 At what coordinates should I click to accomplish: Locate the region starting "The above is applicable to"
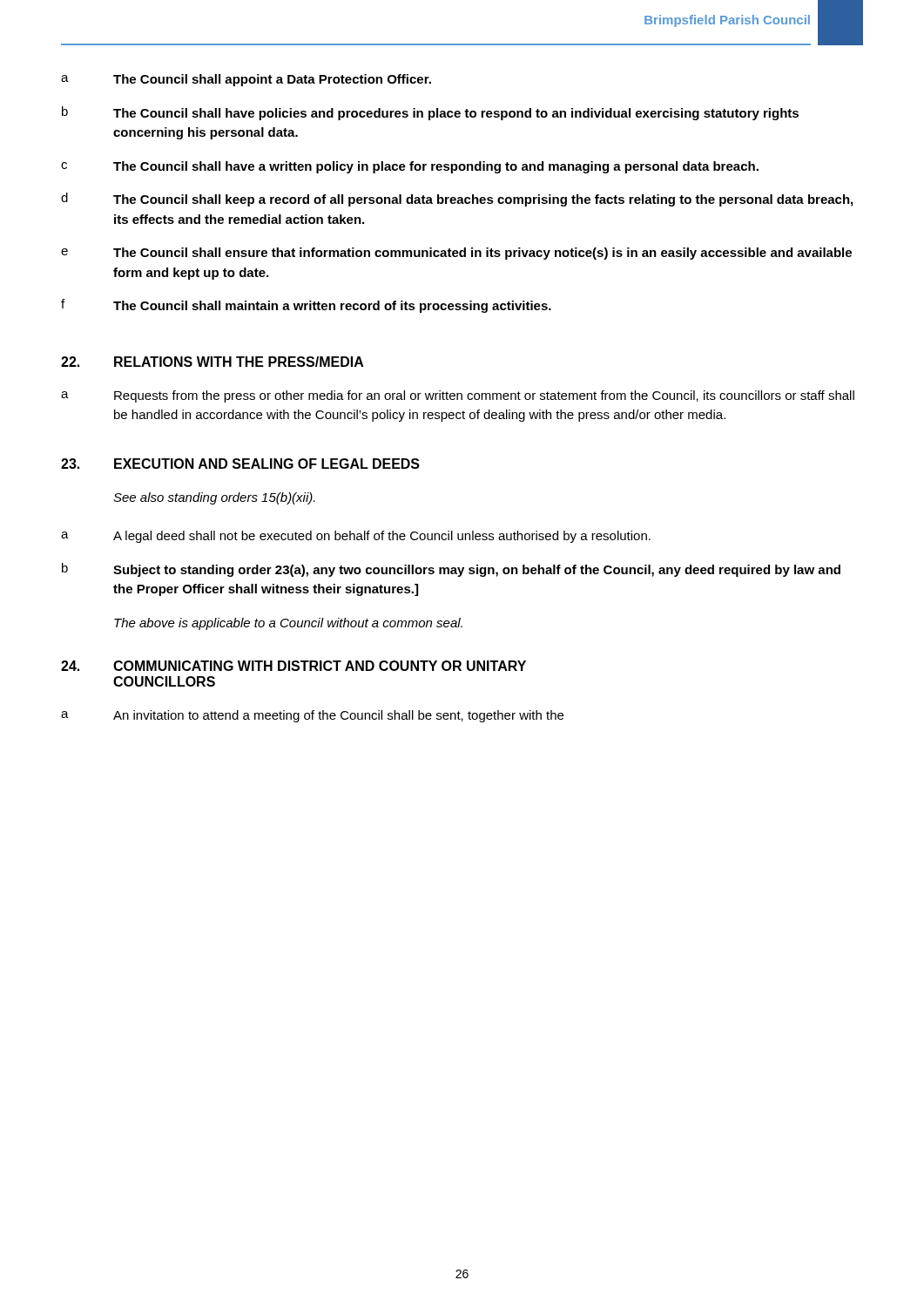coord(289,622)
